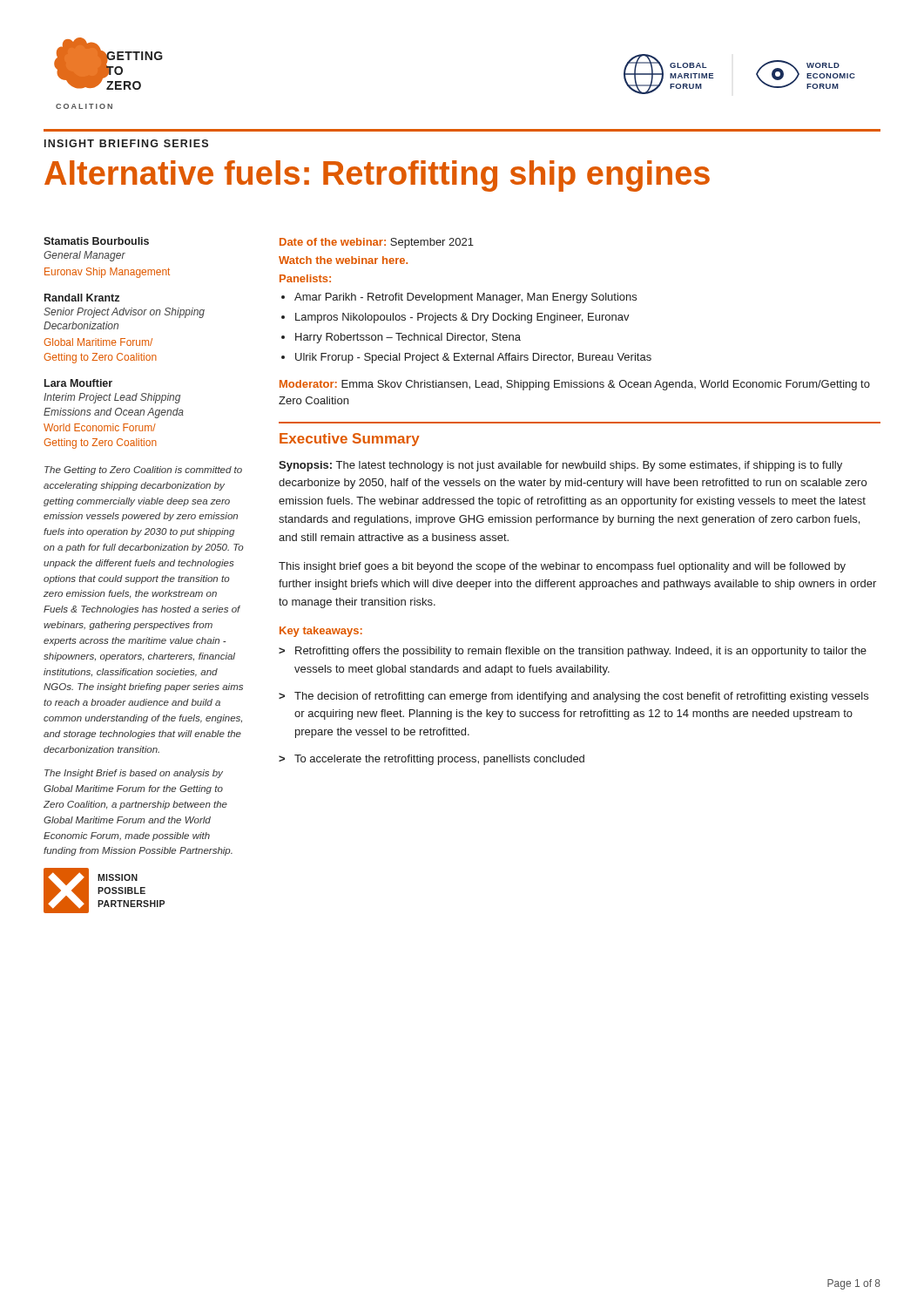The width and height of the screenshot is (924, 1307).
Task: Find the text block containing "The Getting to"
Action: pos(144,609)
